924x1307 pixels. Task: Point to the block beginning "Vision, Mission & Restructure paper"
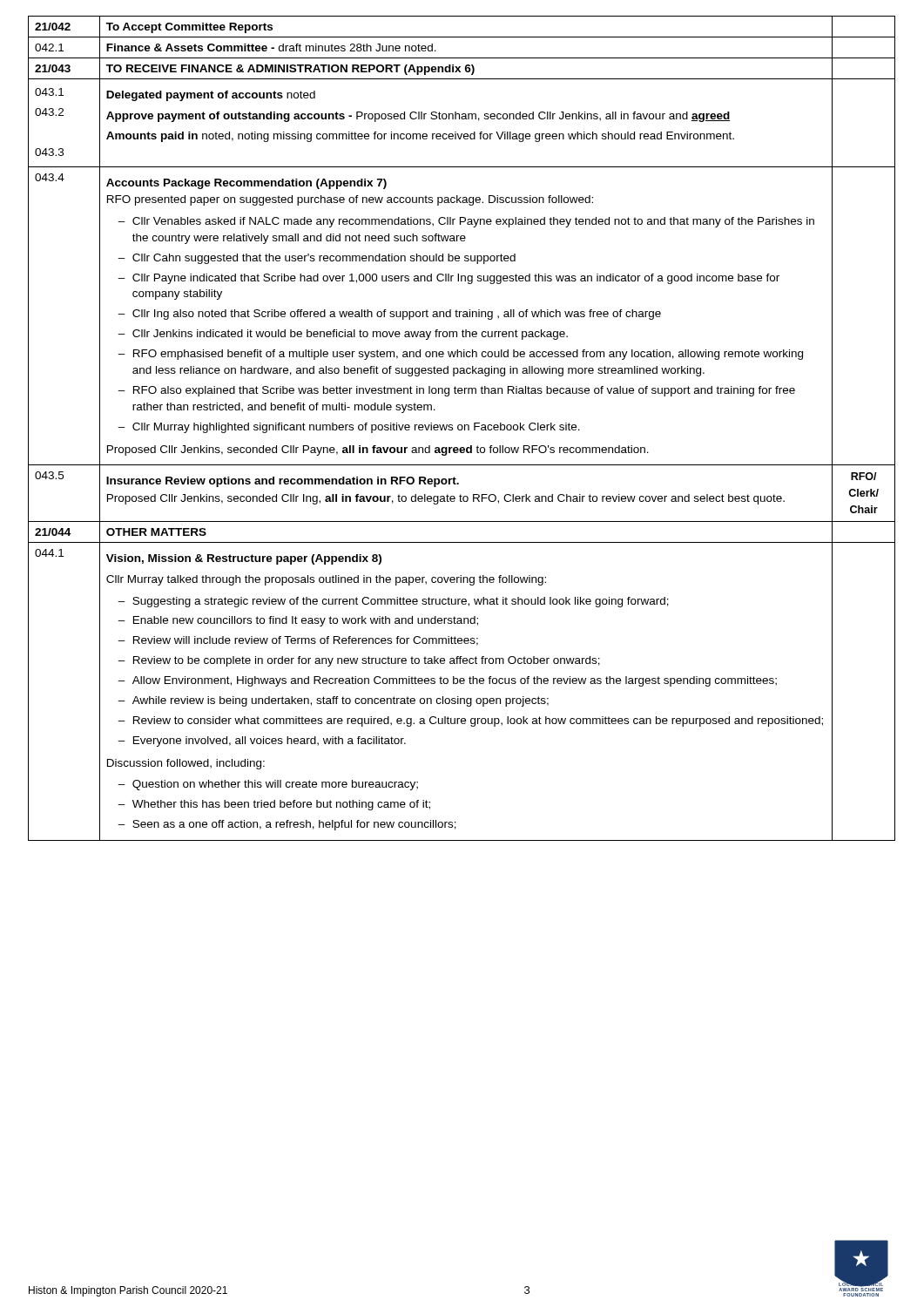pos(466,691)
